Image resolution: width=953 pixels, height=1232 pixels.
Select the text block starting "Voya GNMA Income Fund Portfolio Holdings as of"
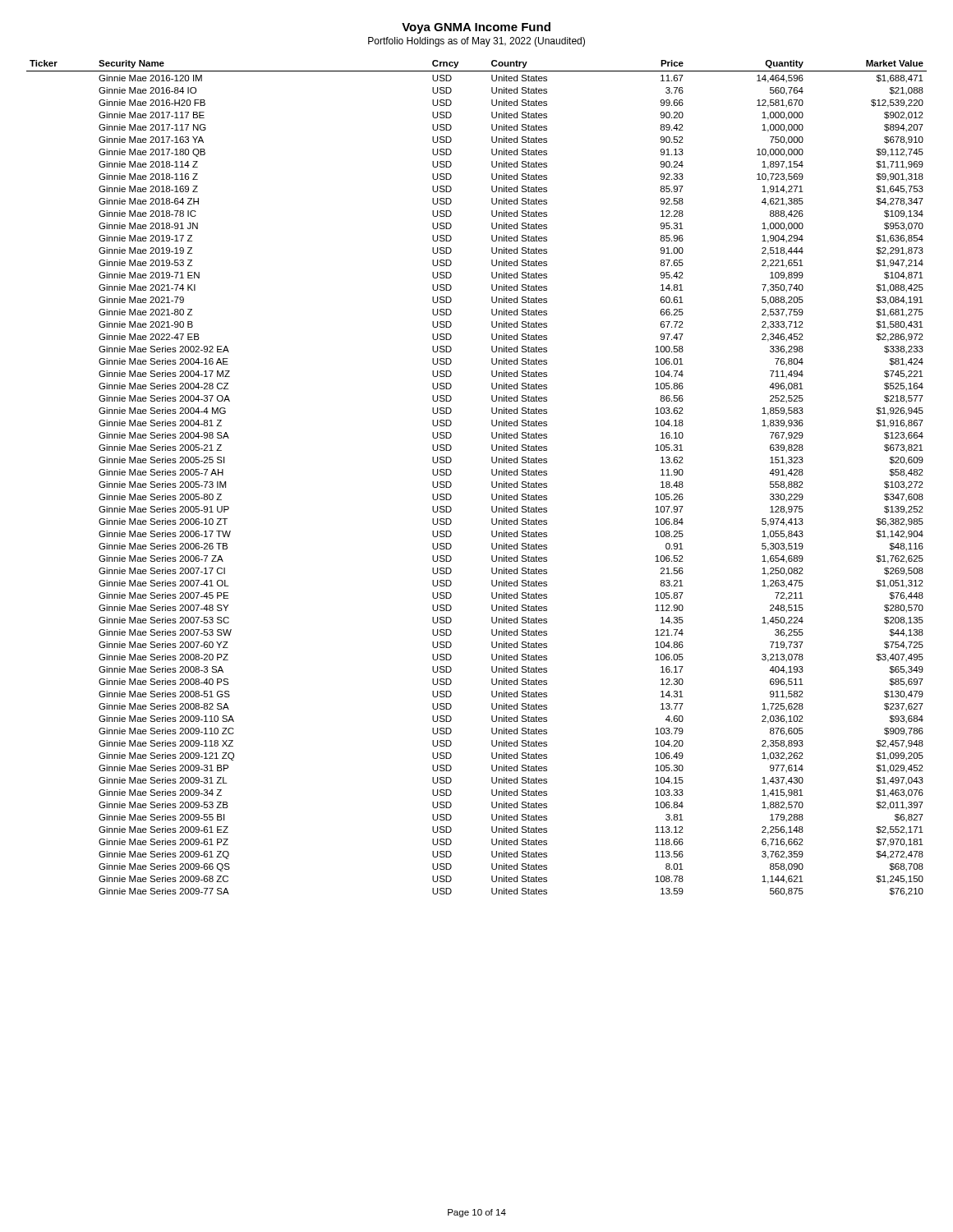tap(476, 33)
